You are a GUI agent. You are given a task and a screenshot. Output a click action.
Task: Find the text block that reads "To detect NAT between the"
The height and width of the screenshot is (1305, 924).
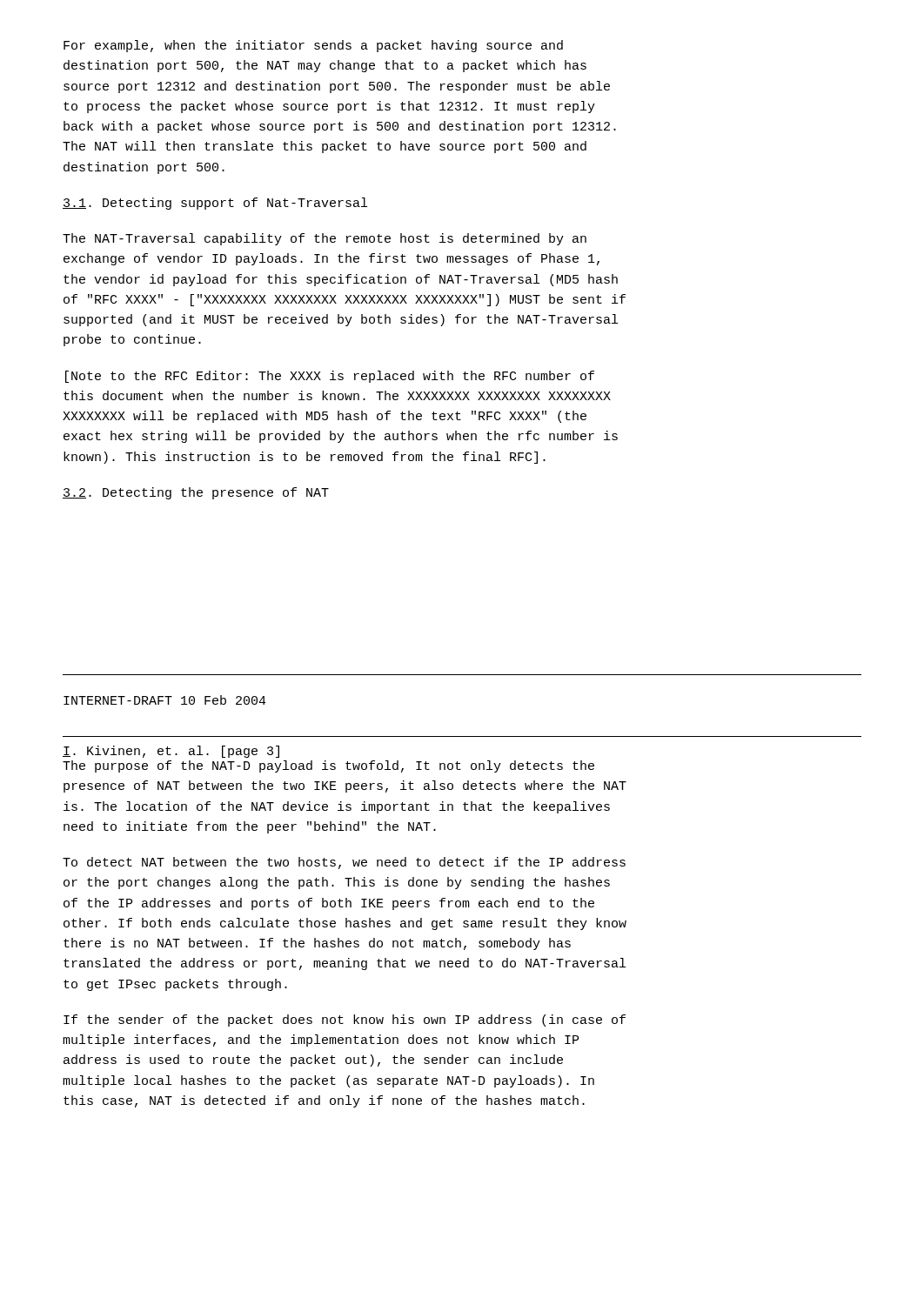(x=345, y=924)
